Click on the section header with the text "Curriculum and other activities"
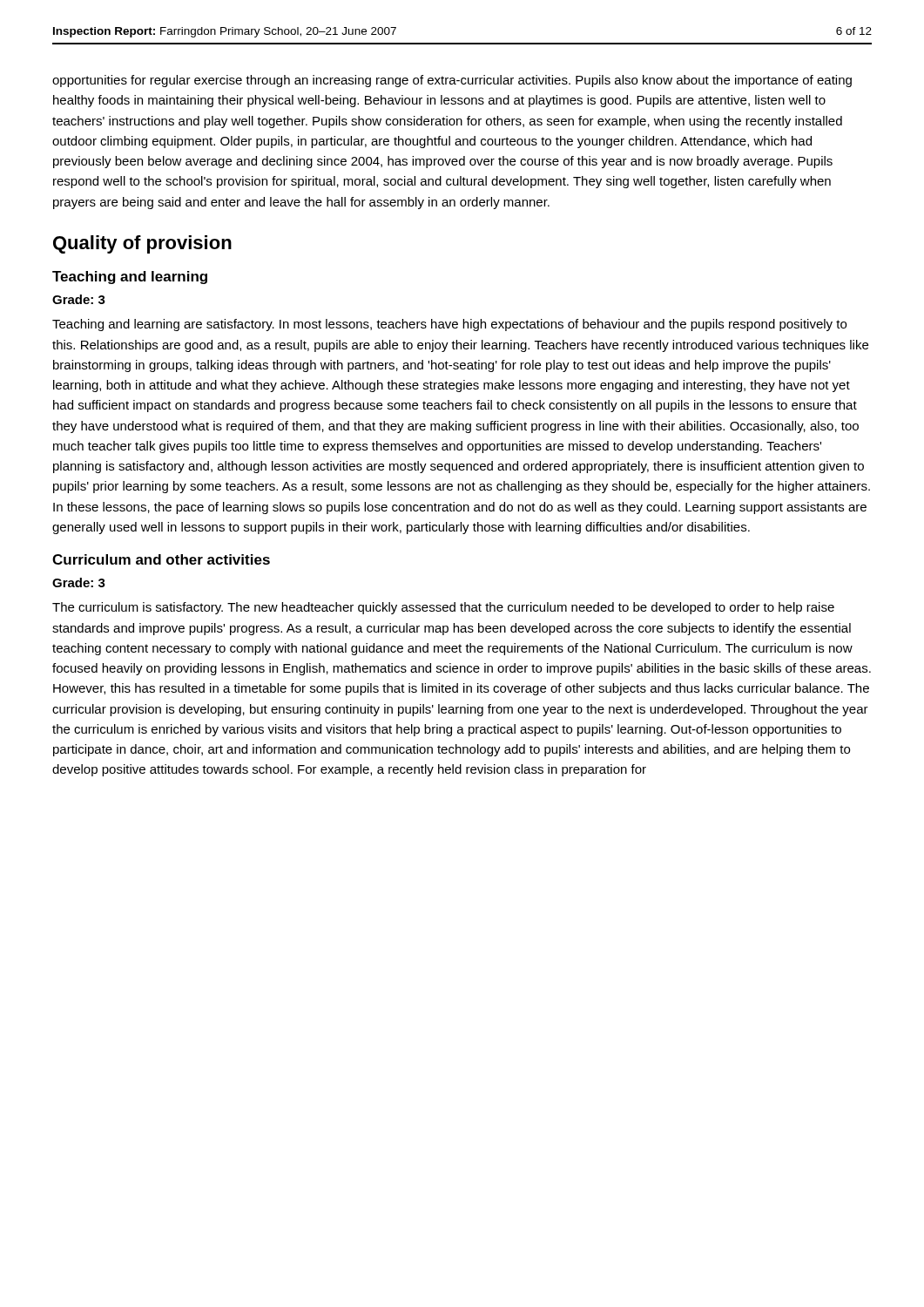Viewport: 924px width, 1307px height. click(x=161, y=560)
